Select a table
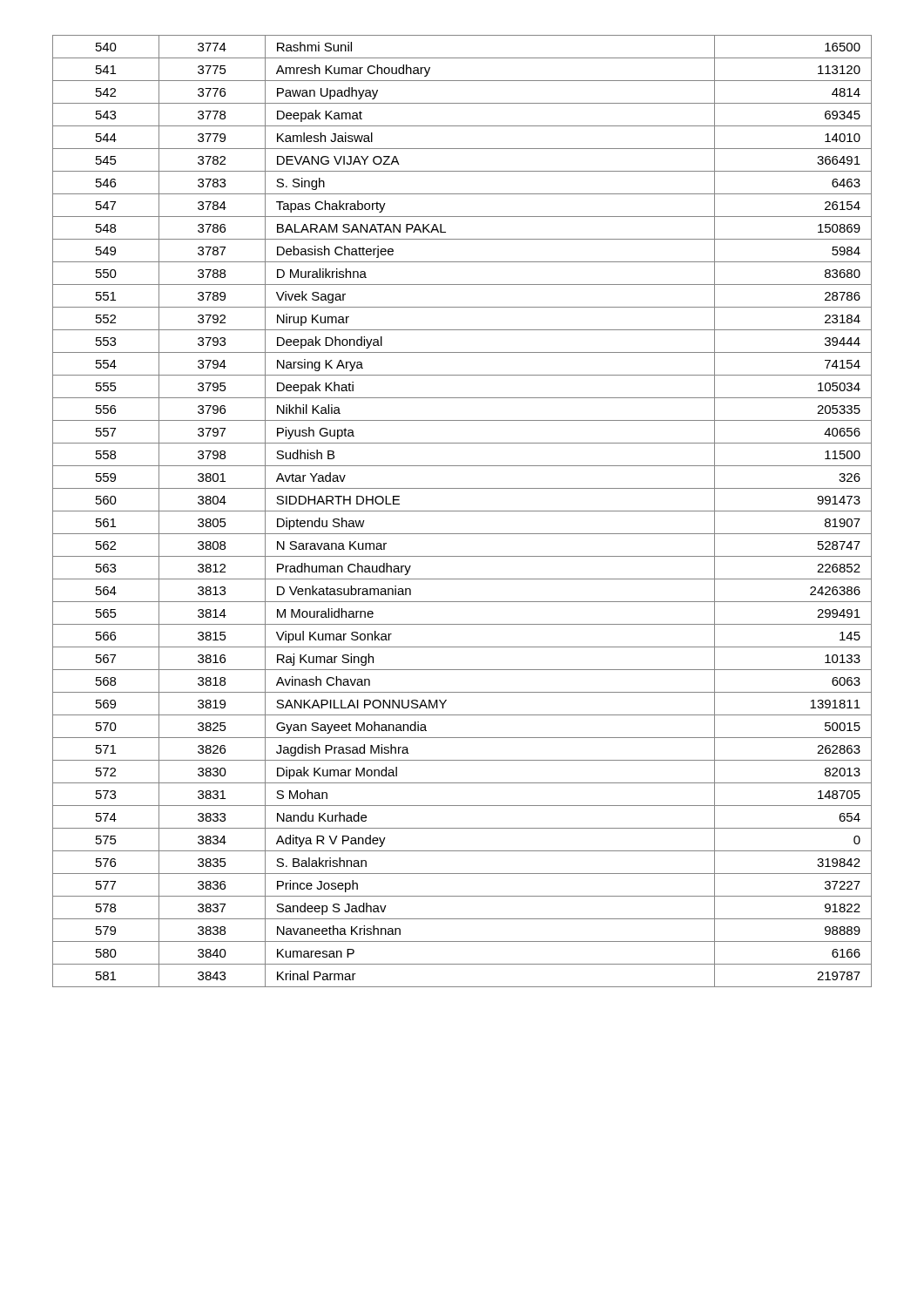The image size is (924, 1307). (462, 511)
